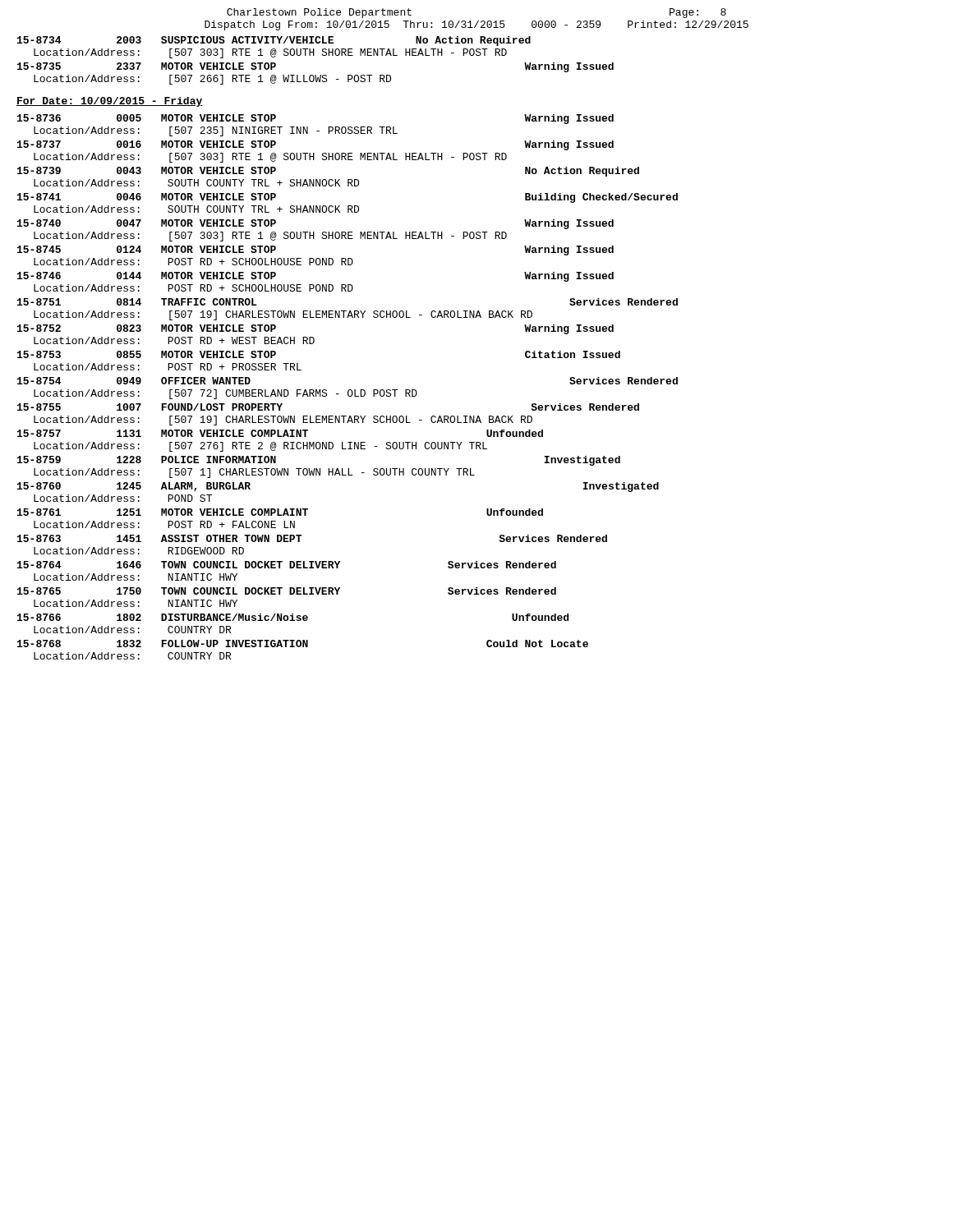
Task: Find the text block starting "15-8746 0144 MOTOR VEHICLE STOP Warning Issued Location/Address:"
Action: 315,282
